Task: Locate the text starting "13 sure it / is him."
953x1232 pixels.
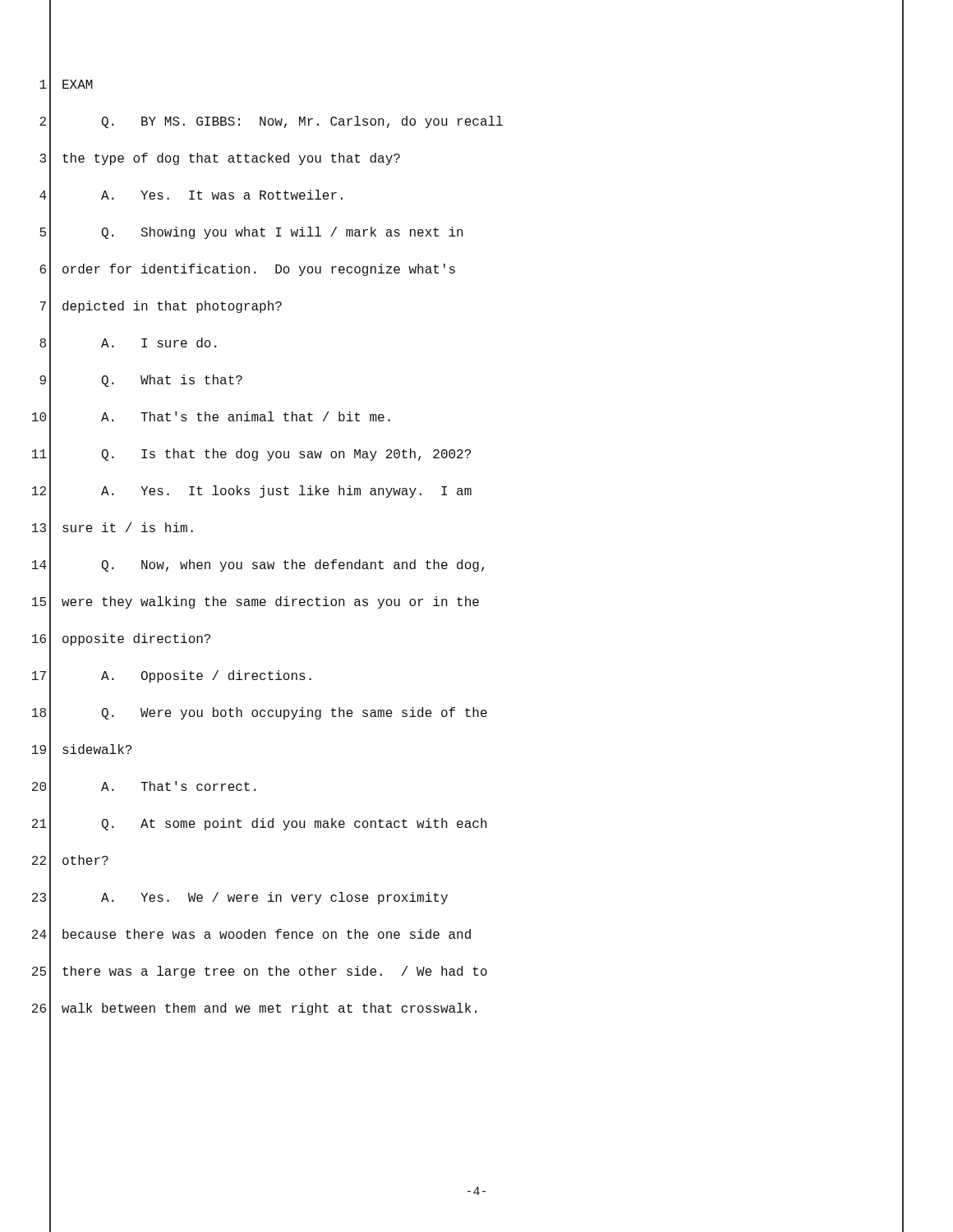Action: (98, 529)
